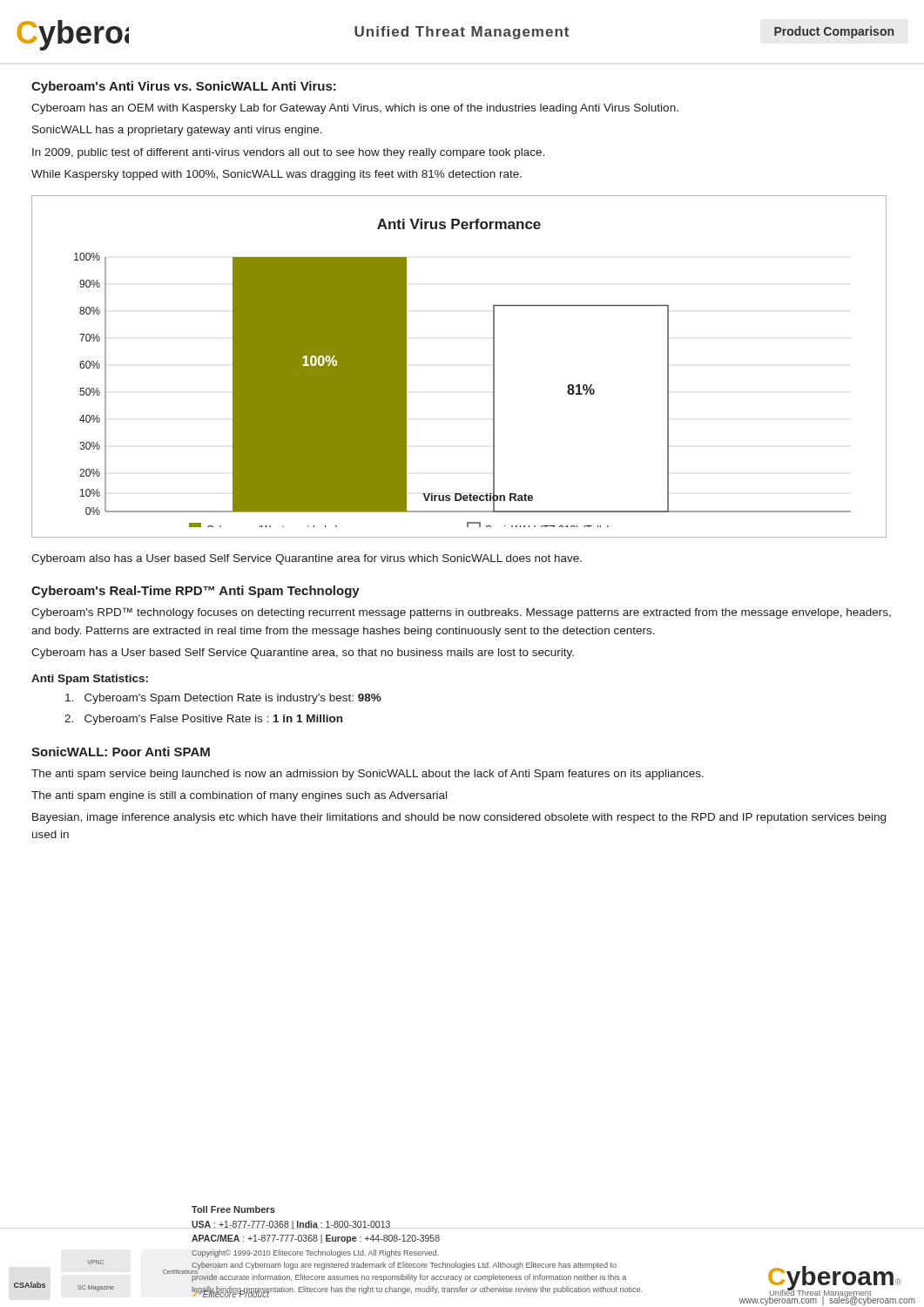The width and height of the screenshot is (924, 1307).
Task: Find the block on this page that starts "Cyberoam has a User"
Action: [x=303, y=652]
